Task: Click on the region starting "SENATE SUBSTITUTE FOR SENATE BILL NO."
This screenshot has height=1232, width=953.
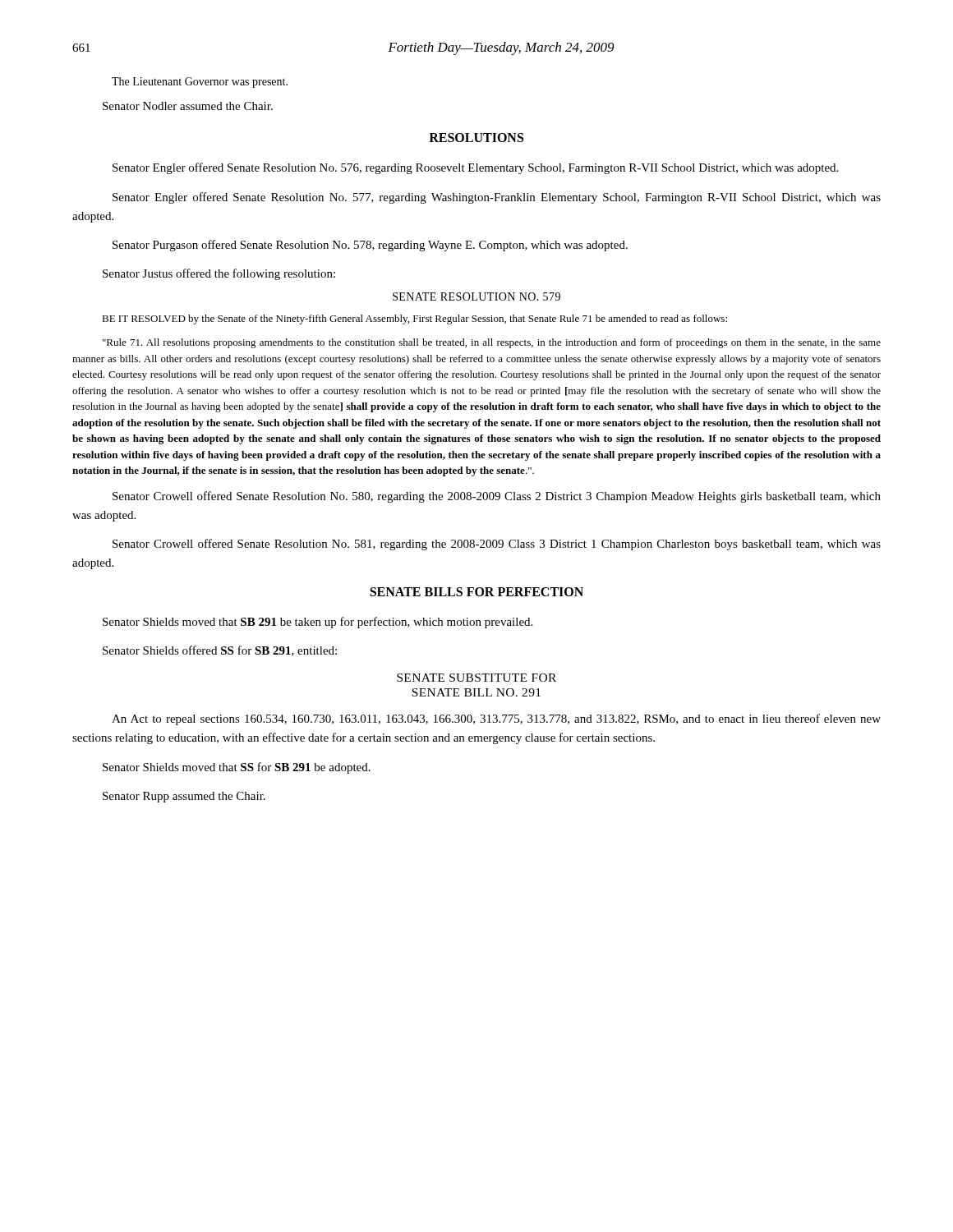Action: (476, 685)
